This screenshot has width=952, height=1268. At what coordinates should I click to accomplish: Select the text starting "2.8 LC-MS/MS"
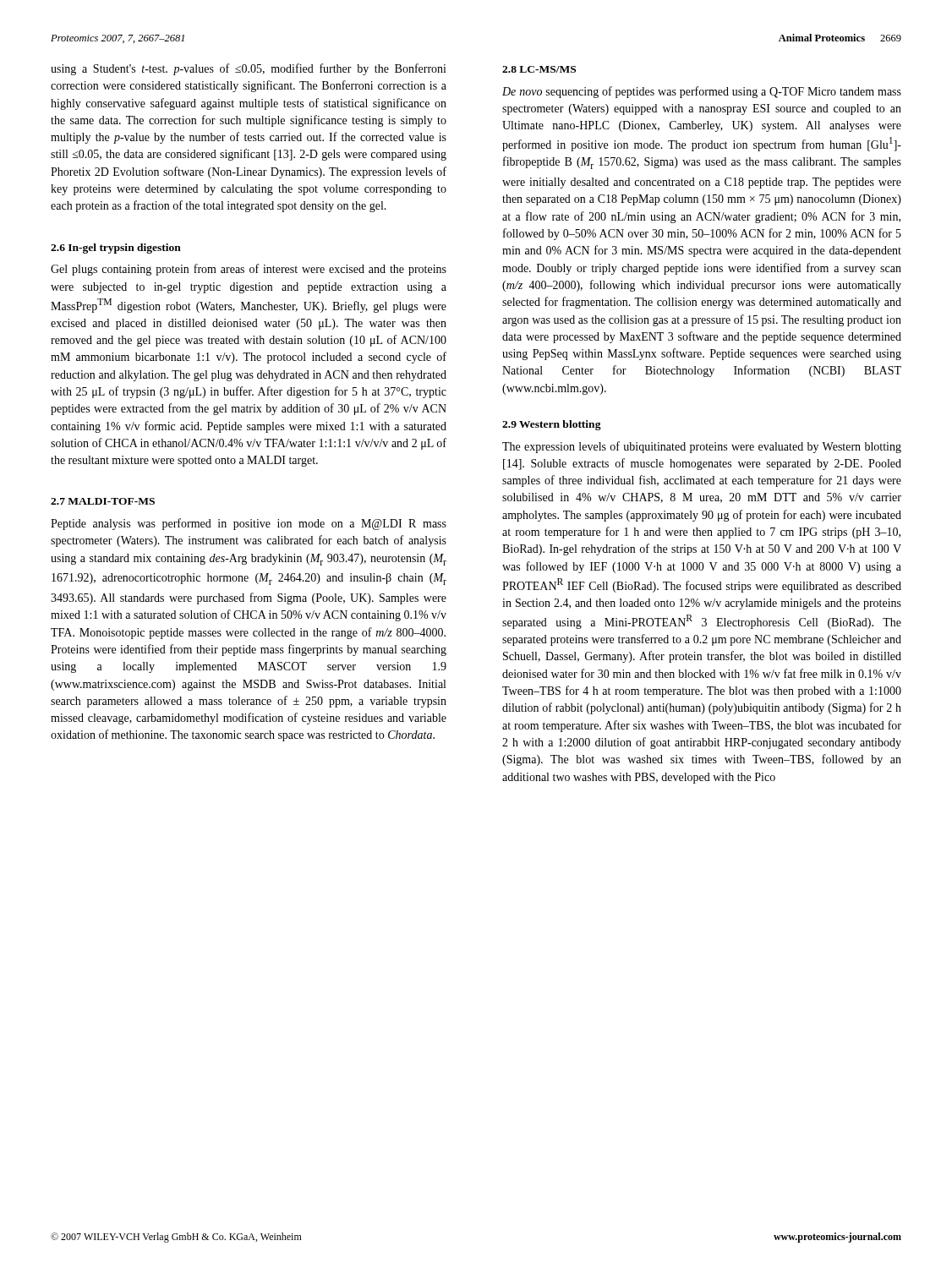pos(539,69)
